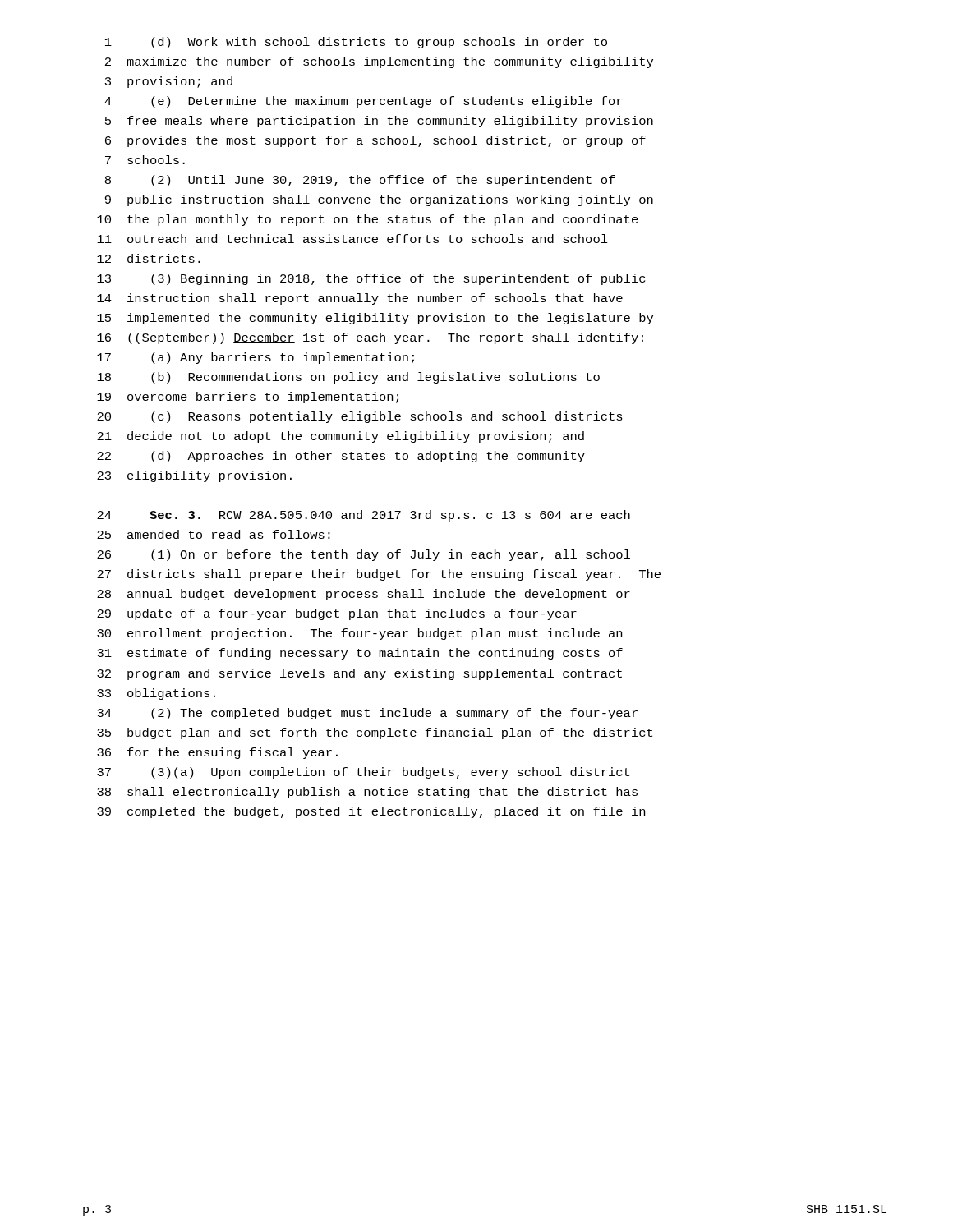The height and width of the screenshot is (1232, 953).
Task: Click the passage that begins "8 (2) Until June 30,"
Action: 485,181
